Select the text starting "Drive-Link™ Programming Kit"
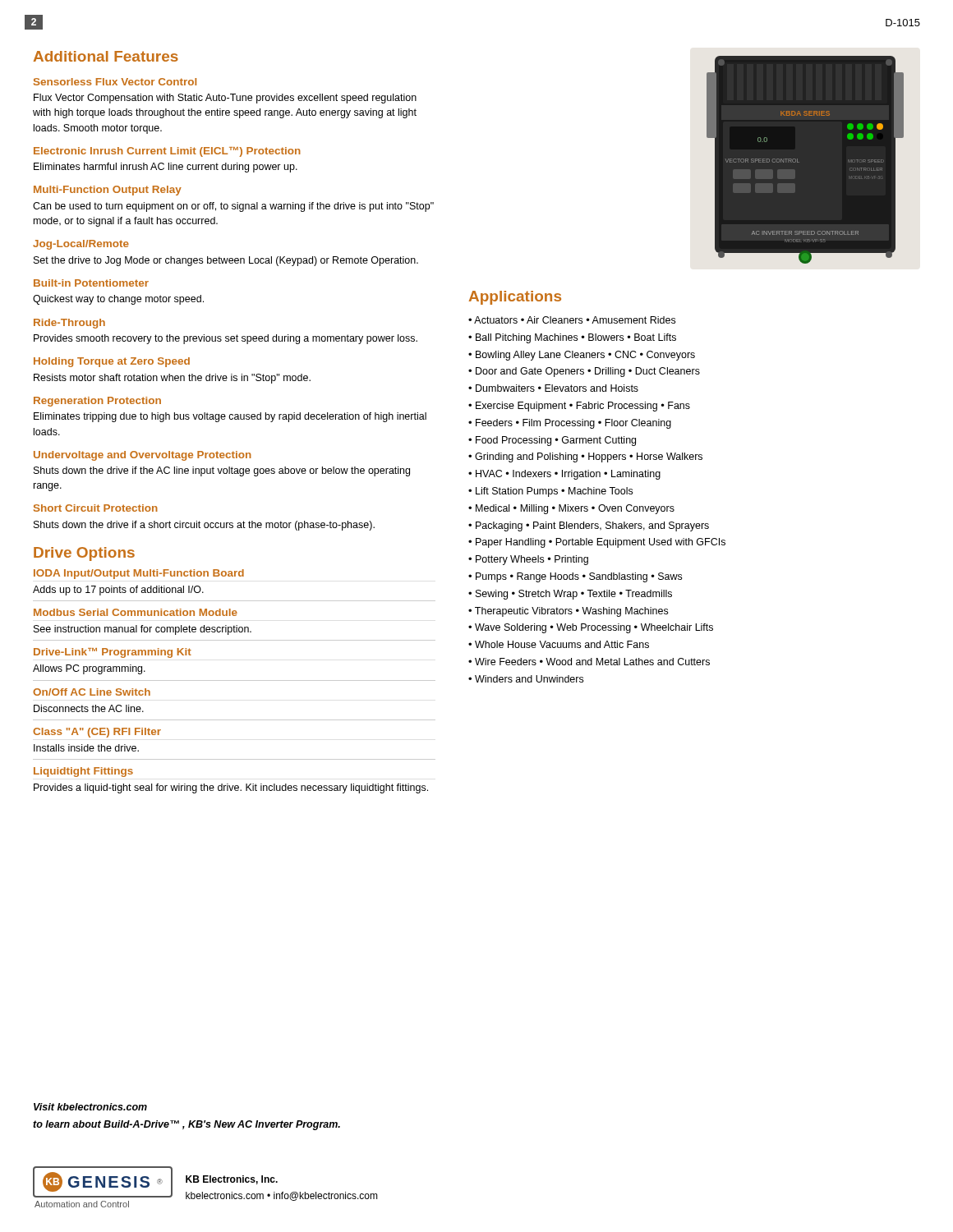Viewport: 953px width, 1232px height. coord(112,652)
